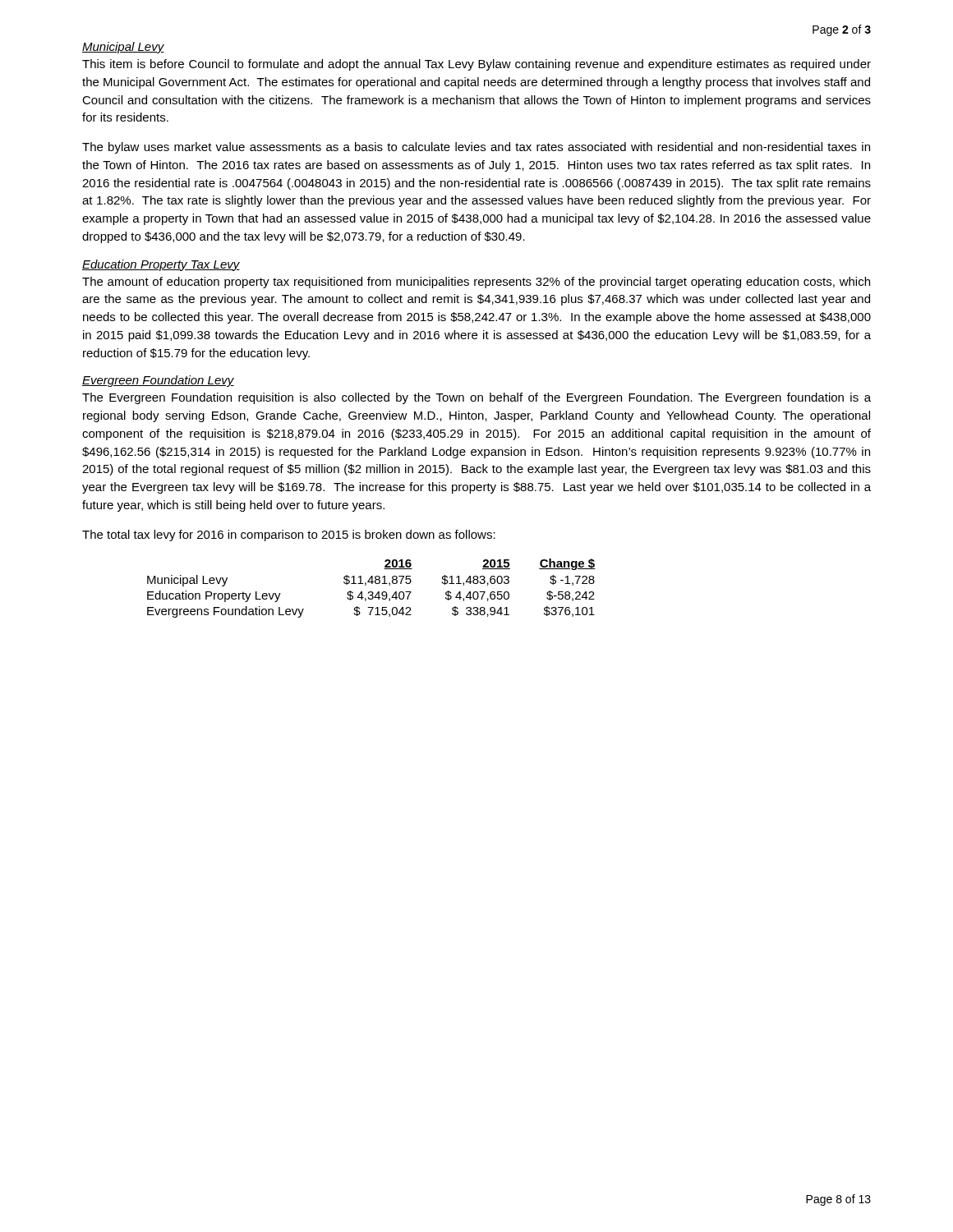Locate the text "Evergreen Foundation Levy"
The width and height of the screenshot is (953, 1232).
point(158,381)
